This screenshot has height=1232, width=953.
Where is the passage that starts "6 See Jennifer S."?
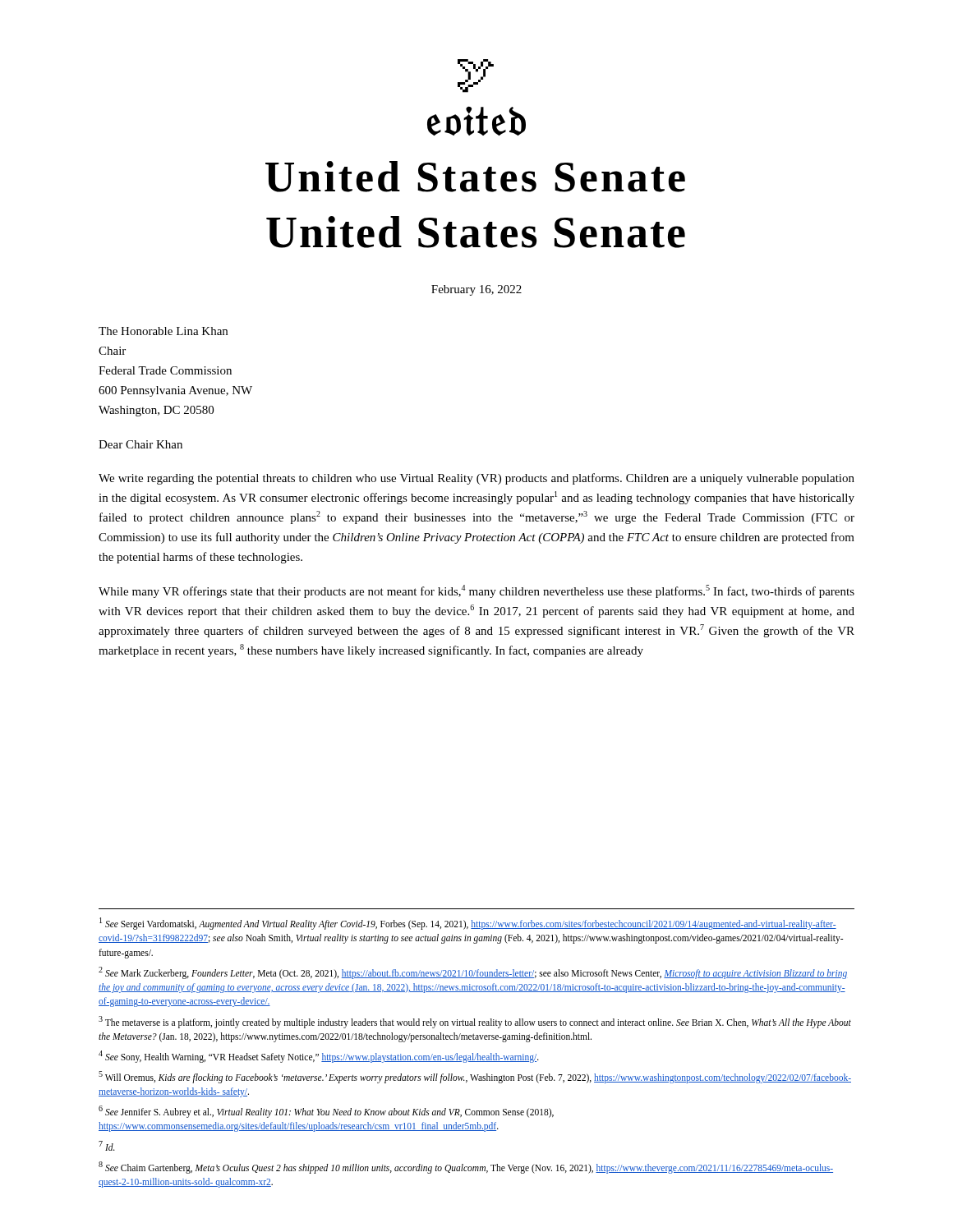(x=326, y=1118)
